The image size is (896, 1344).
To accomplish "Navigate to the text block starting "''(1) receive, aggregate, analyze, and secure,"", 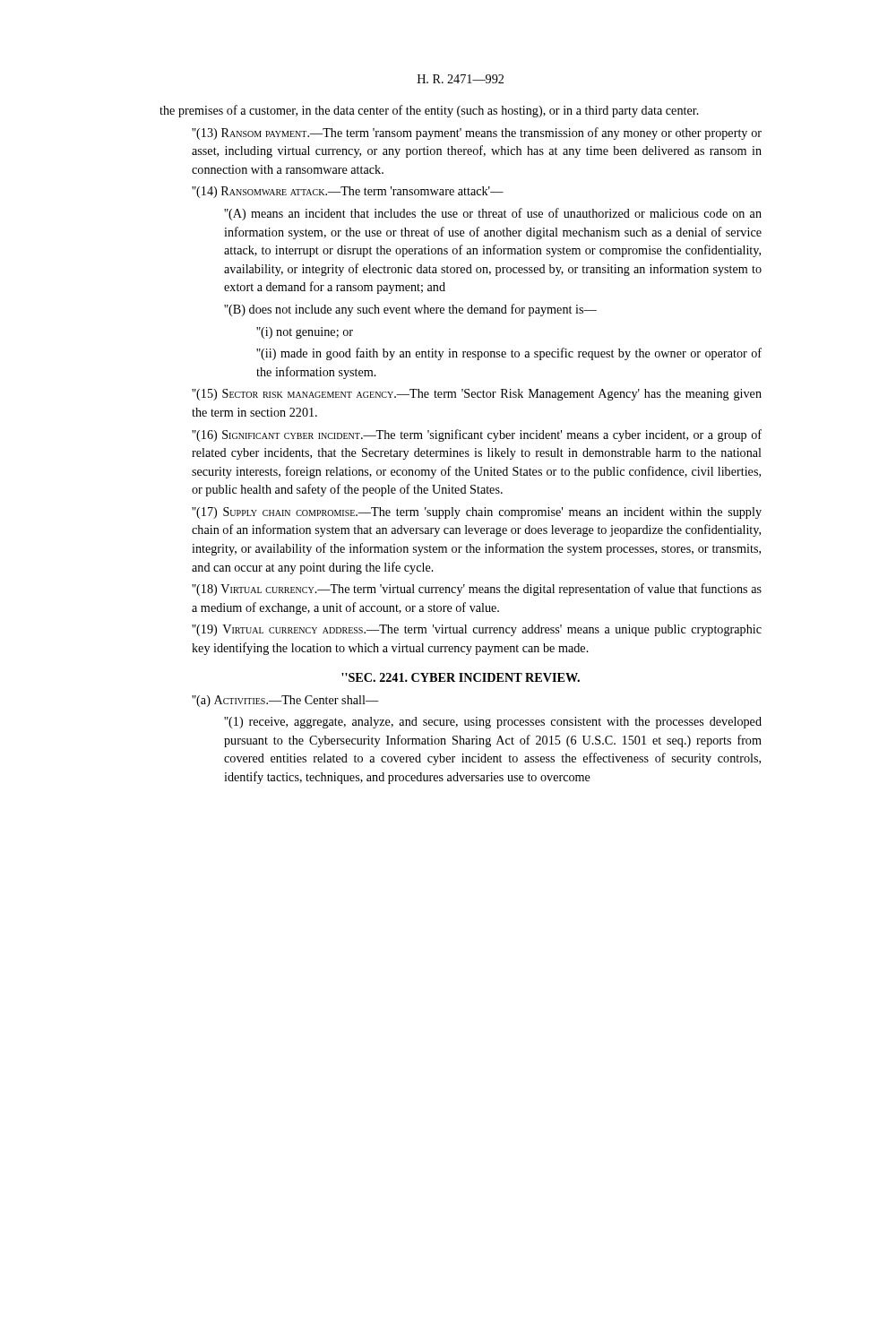I will (x=493, y=749).
